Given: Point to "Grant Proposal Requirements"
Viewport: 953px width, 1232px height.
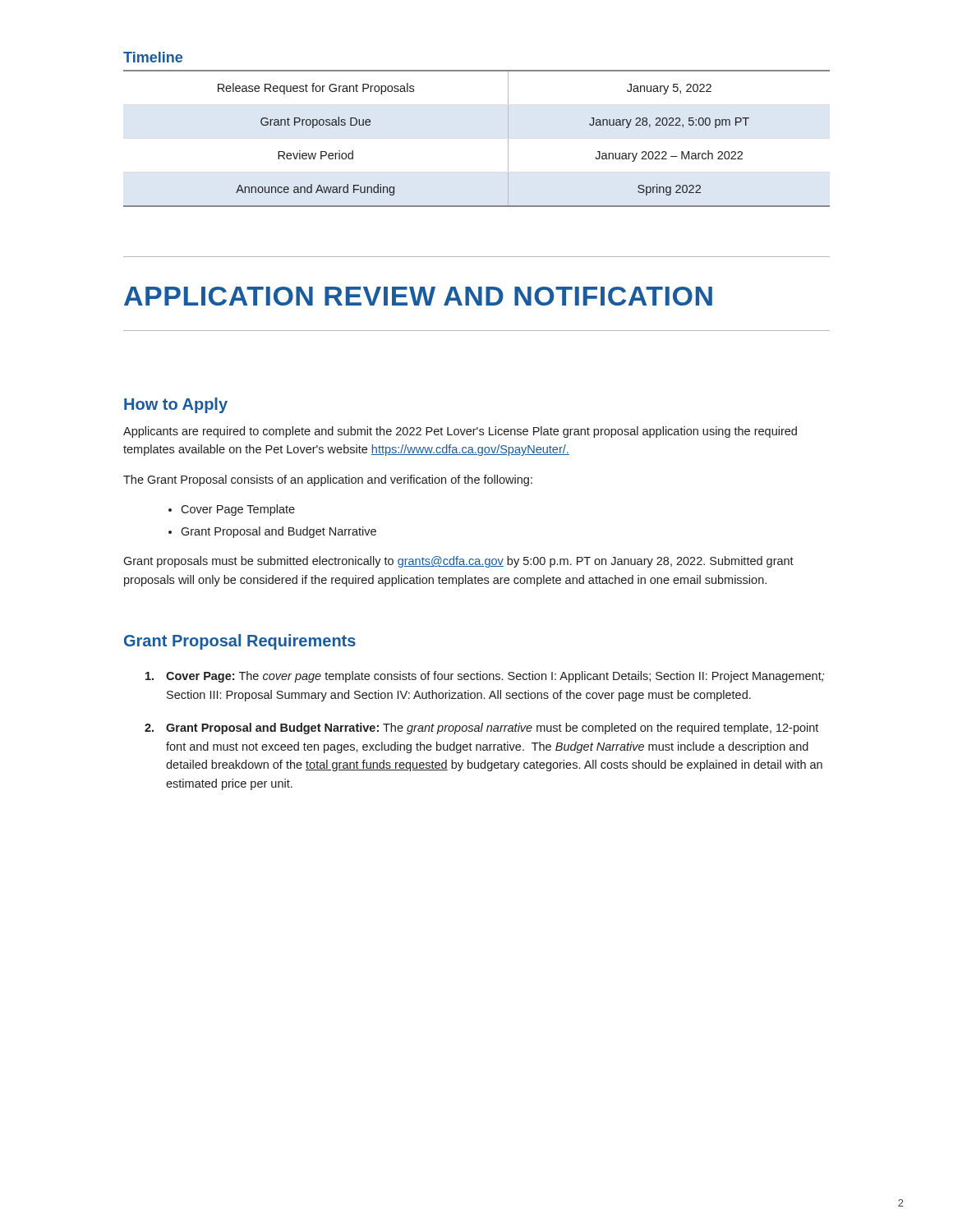Looking at the screenshot, I should (240, 641).
